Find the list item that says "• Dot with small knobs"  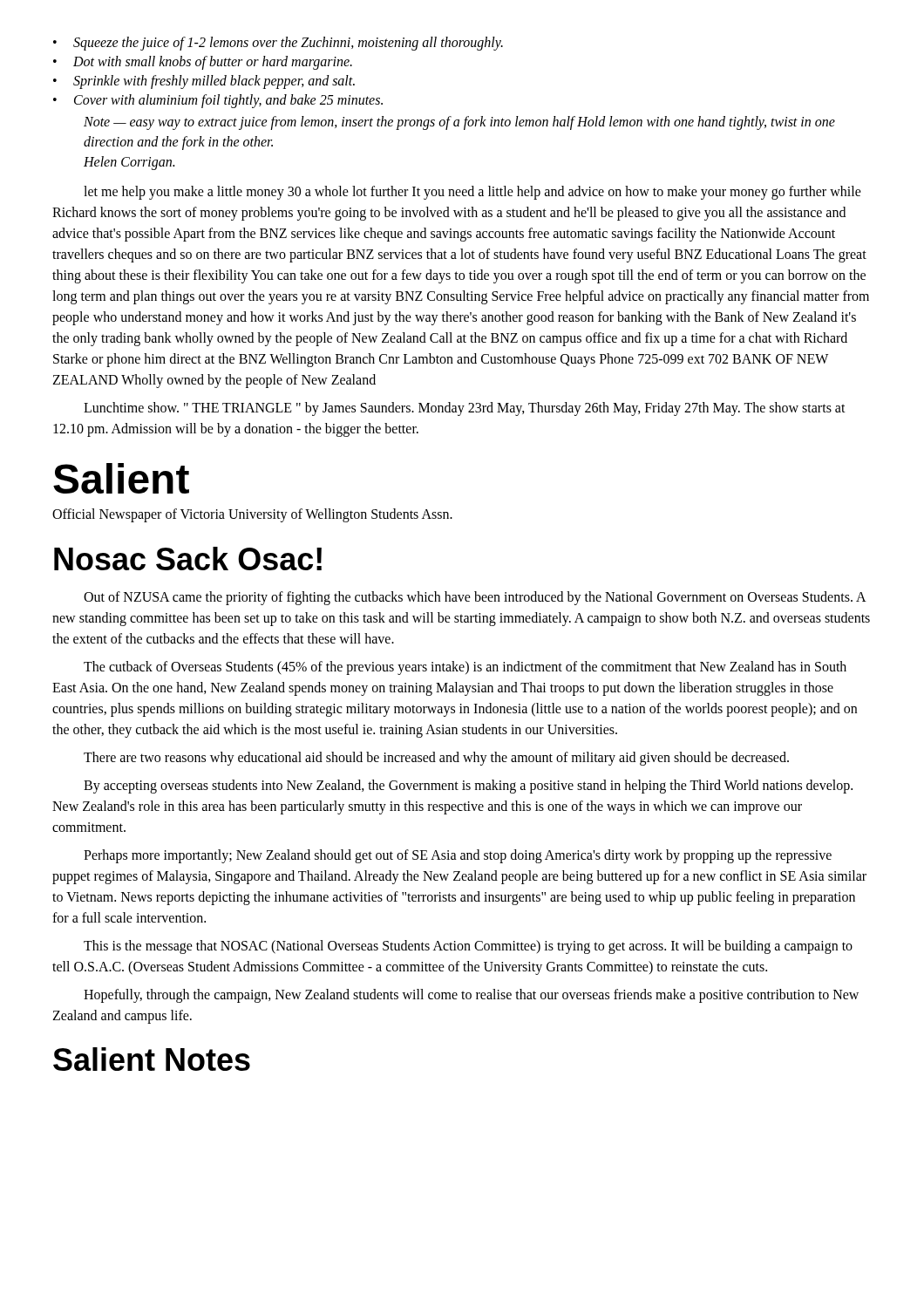click(x=203, y=62)
